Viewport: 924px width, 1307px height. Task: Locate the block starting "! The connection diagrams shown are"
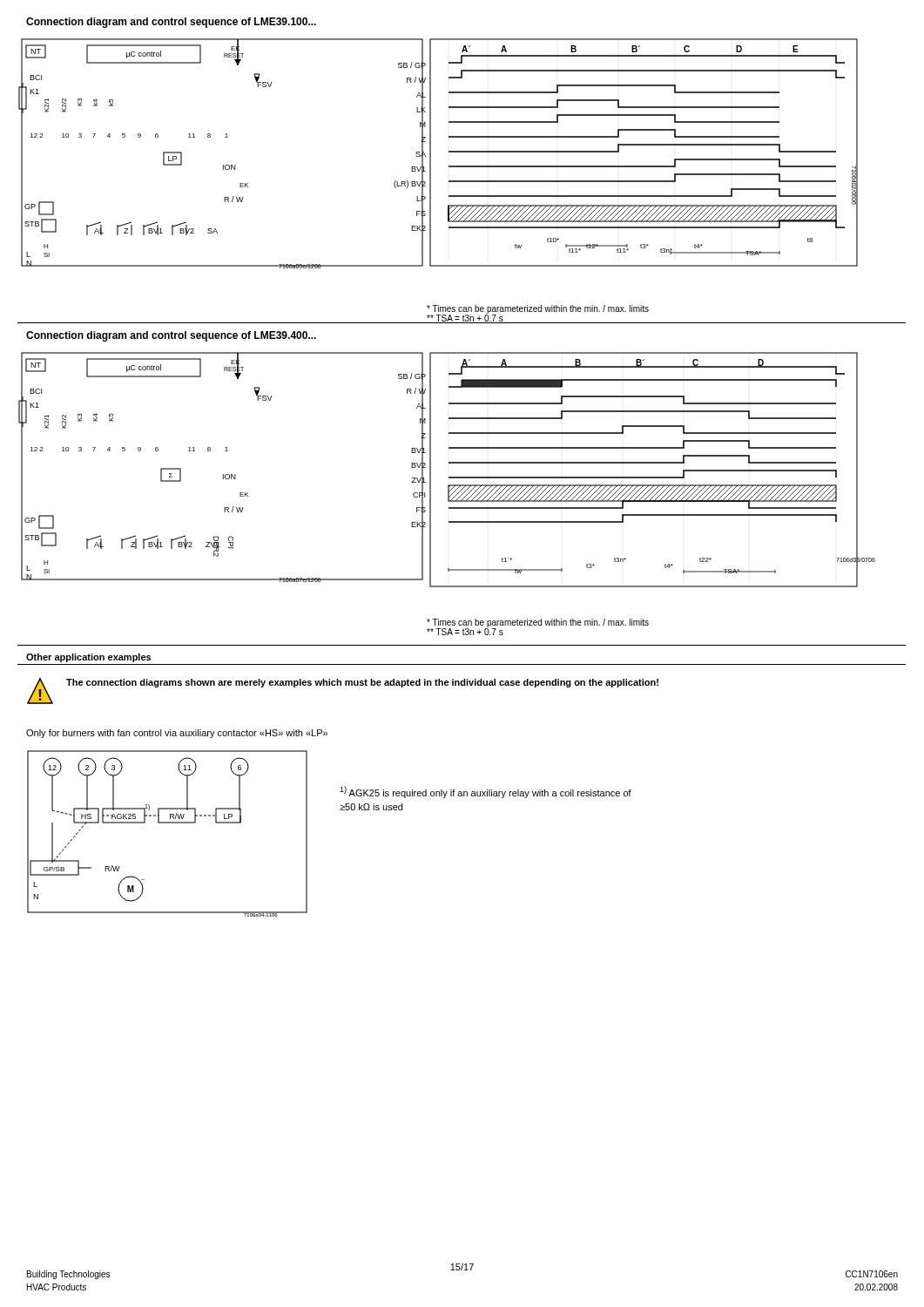(343, 691)
